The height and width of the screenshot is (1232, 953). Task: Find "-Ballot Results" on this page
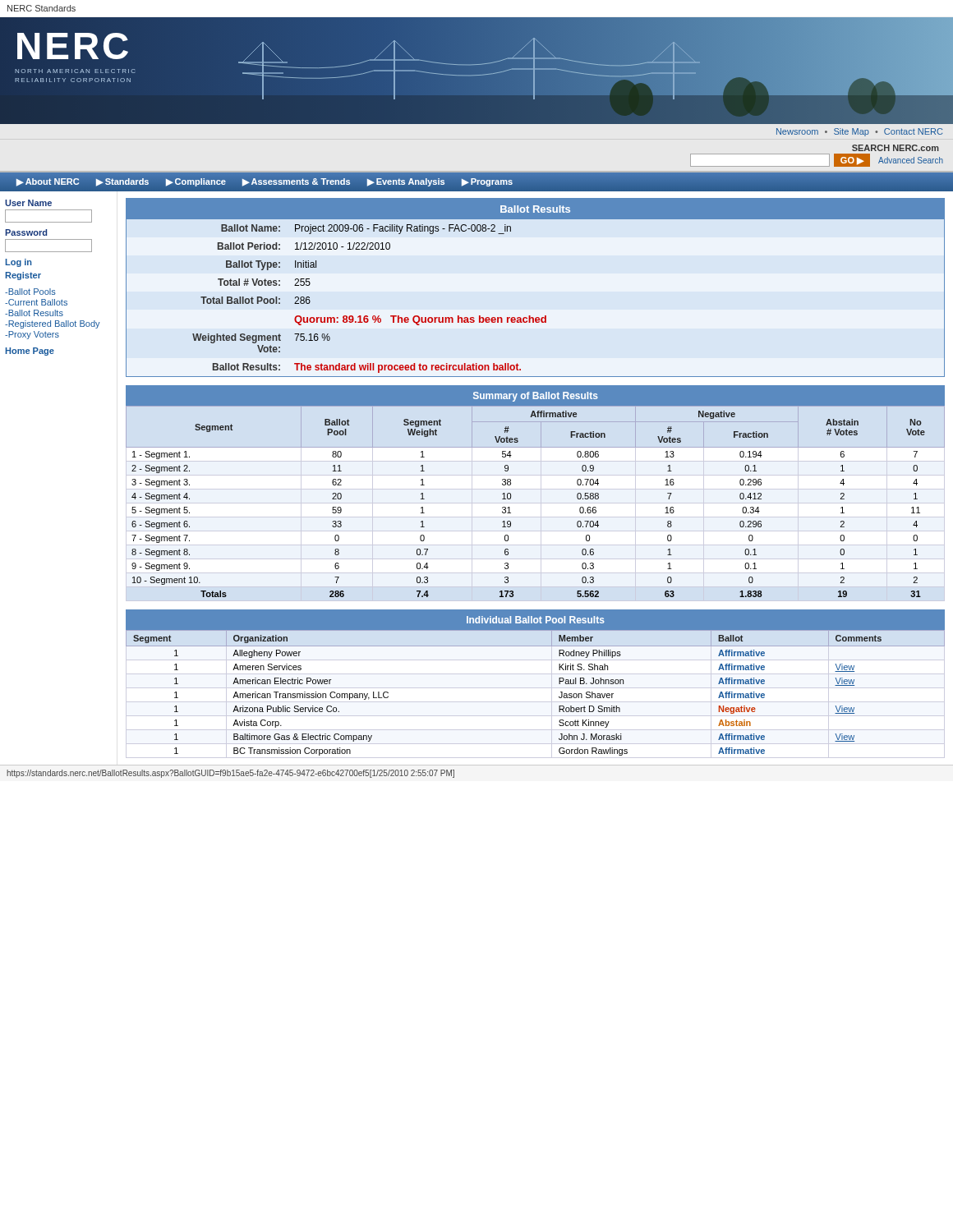click(34, 313)
